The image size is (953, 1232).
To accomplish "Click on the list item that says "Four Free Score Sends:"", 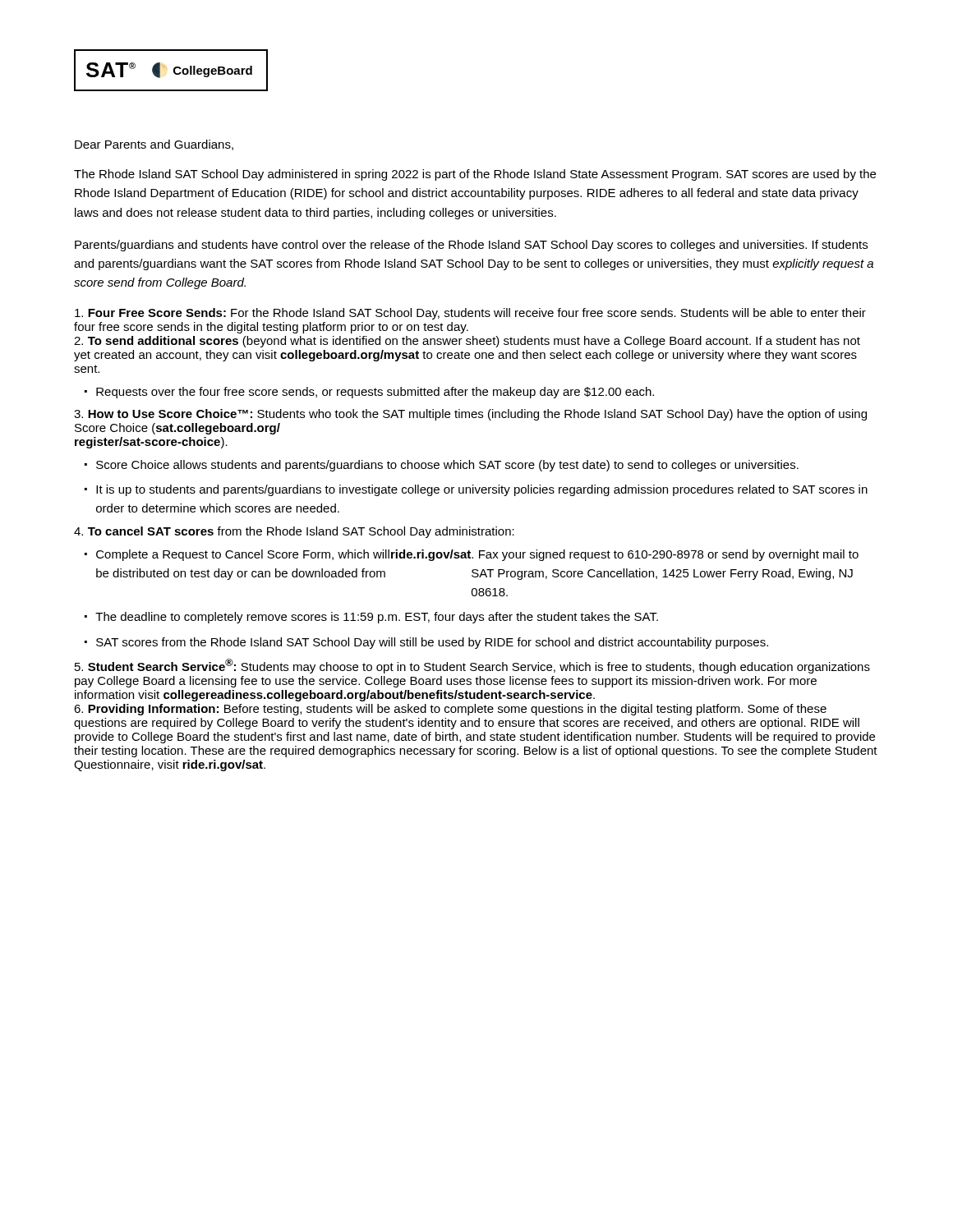I will [476, 319].
